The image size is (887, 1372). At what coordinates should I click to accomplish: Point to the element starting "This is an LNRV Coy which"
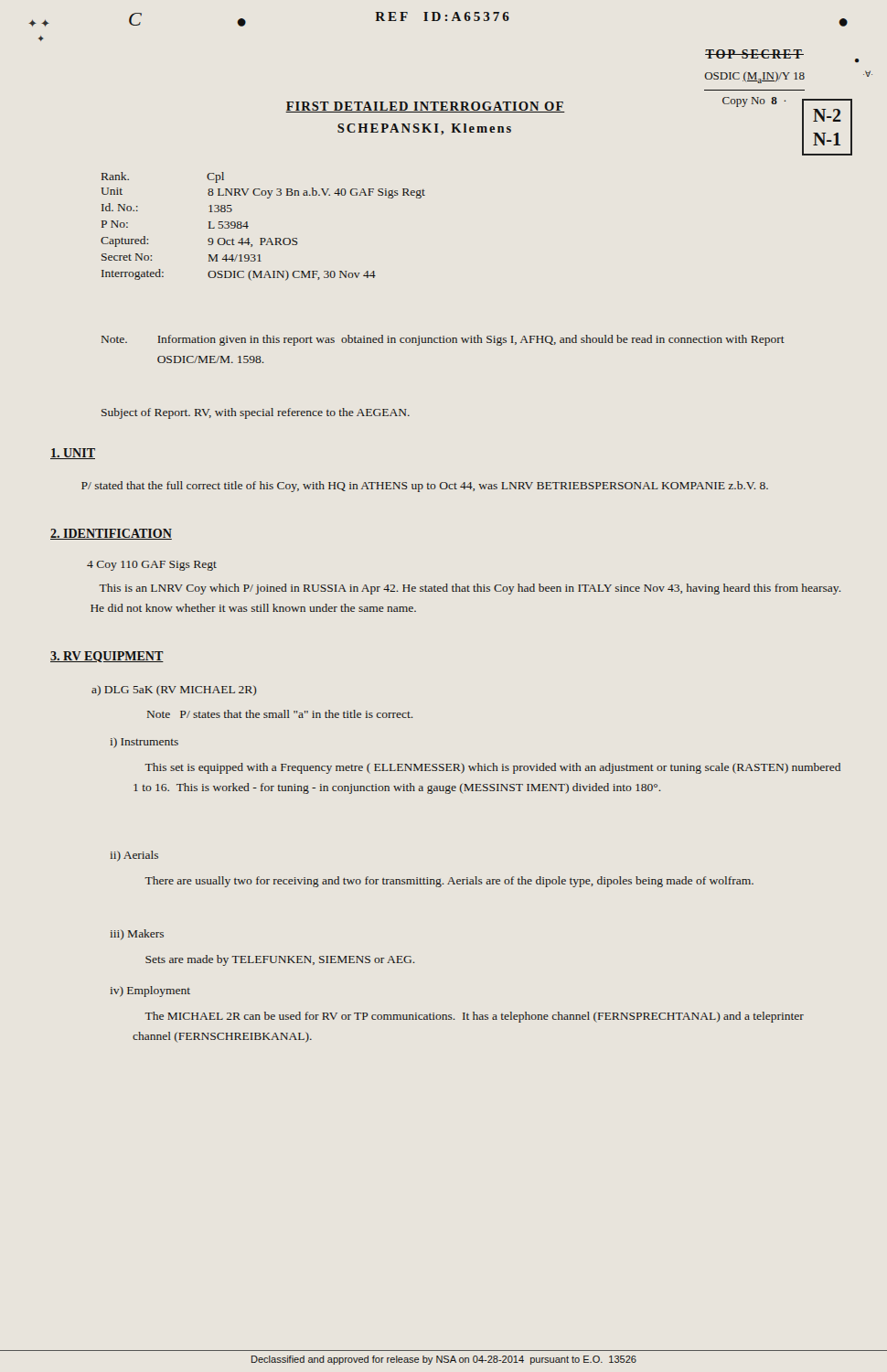(464, 598)
